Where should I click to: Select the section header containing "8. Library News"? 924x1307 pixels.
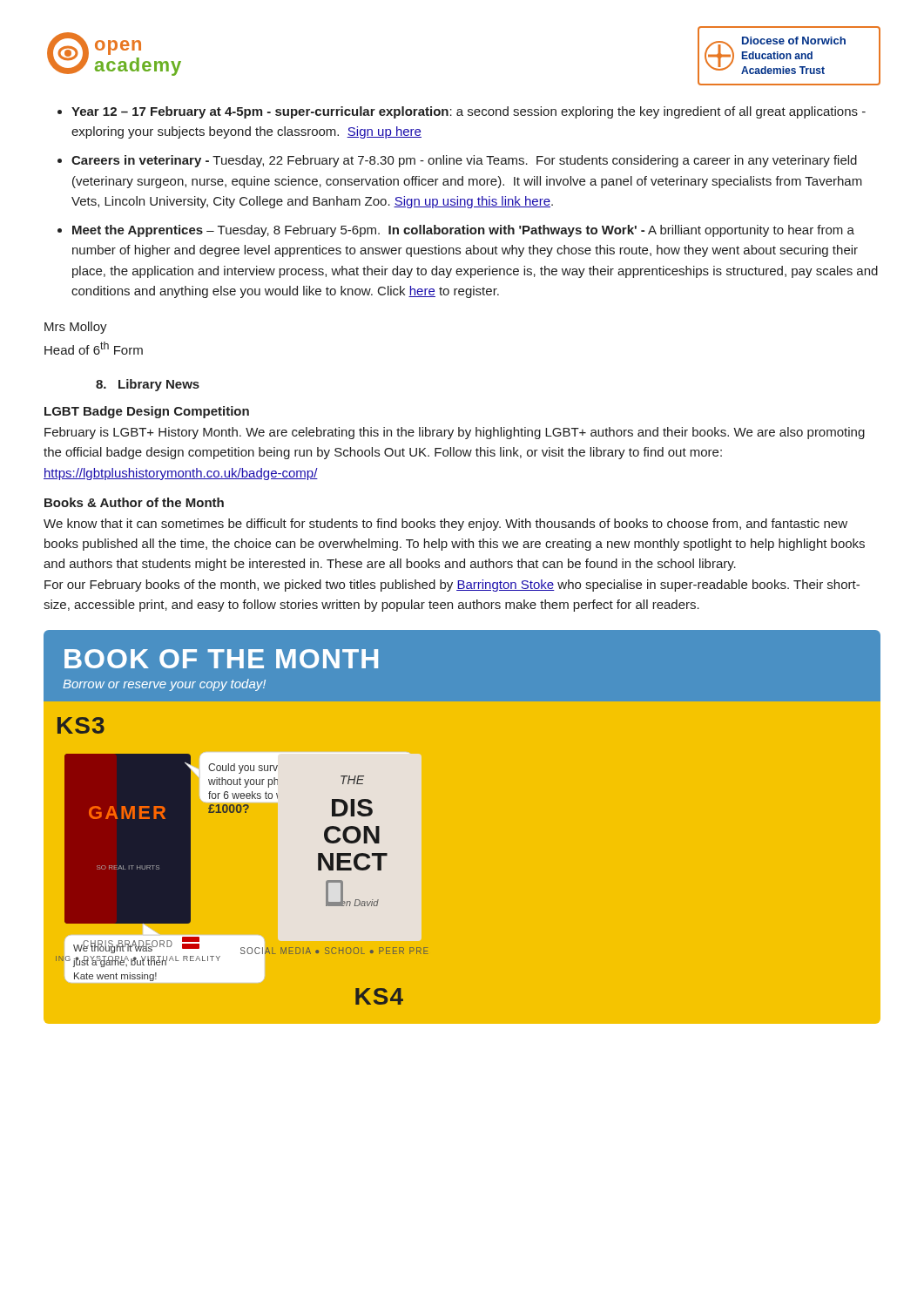click(x=148, y=384)
